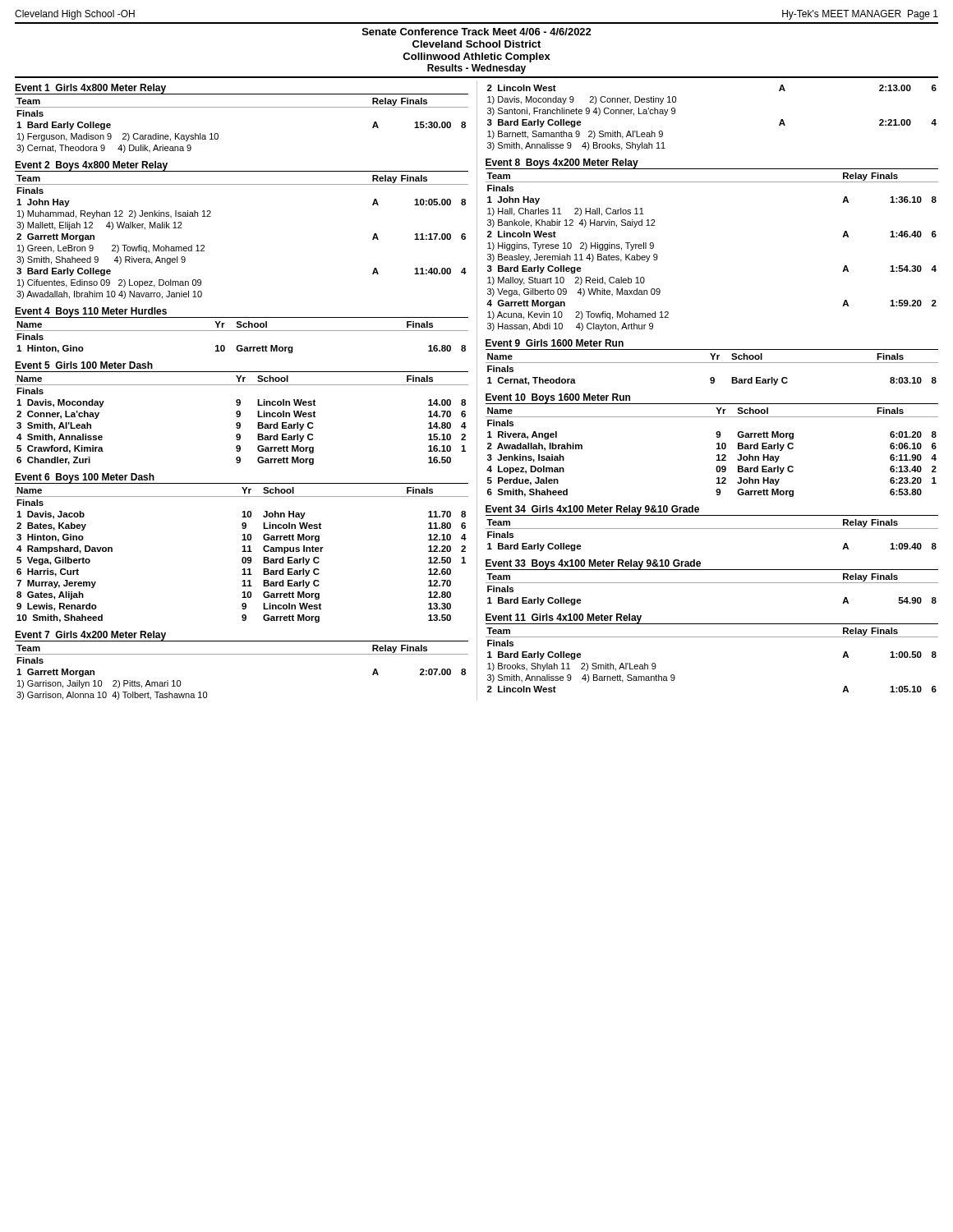The image size is (953, 1232).
Task: Select the table that reads "4 Smith, Annalisse"
Action: point(241,419)
